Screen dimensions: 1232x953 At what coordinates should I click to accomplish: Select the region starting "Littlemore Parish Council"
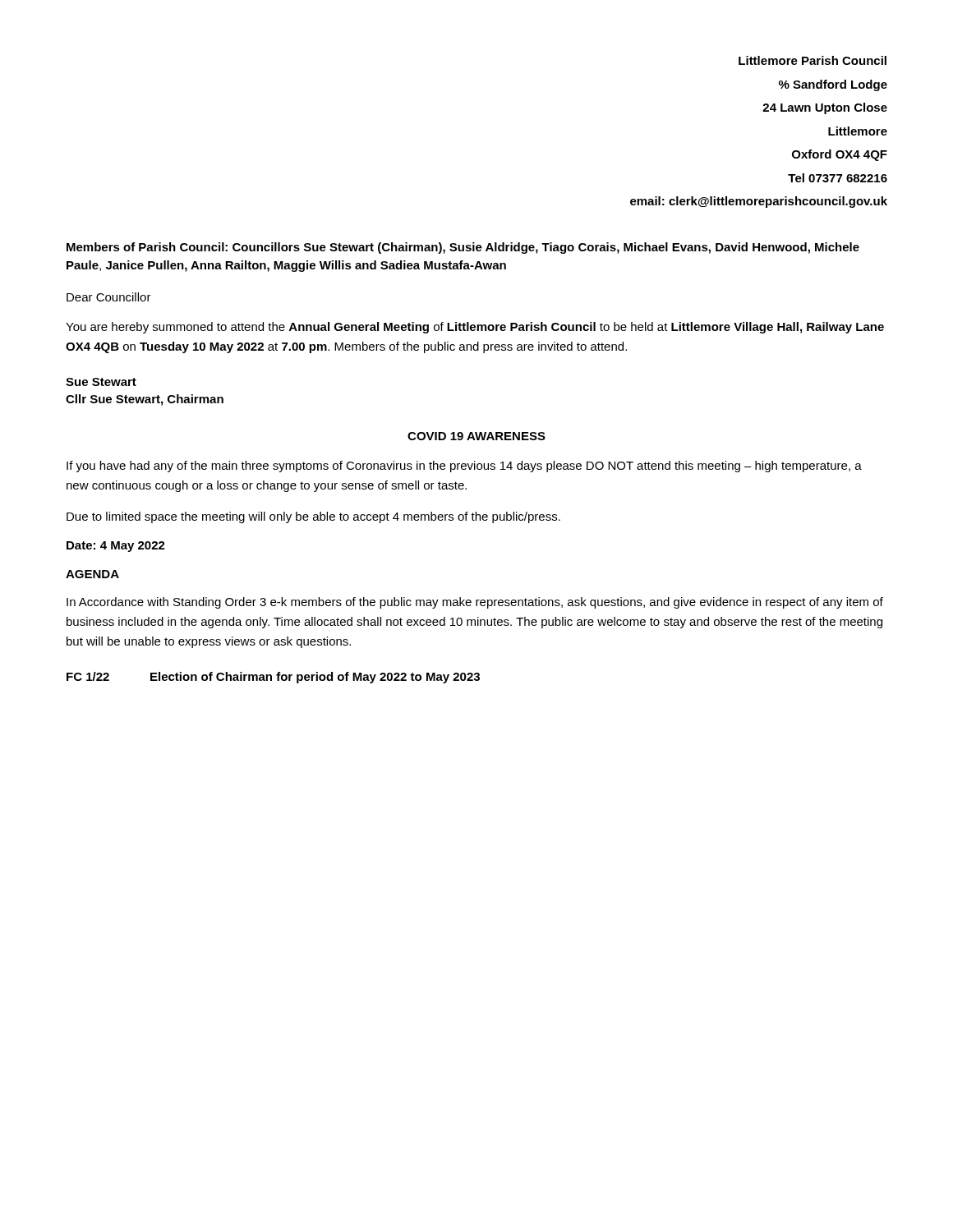pyautogui.click(x=813, y=60)
